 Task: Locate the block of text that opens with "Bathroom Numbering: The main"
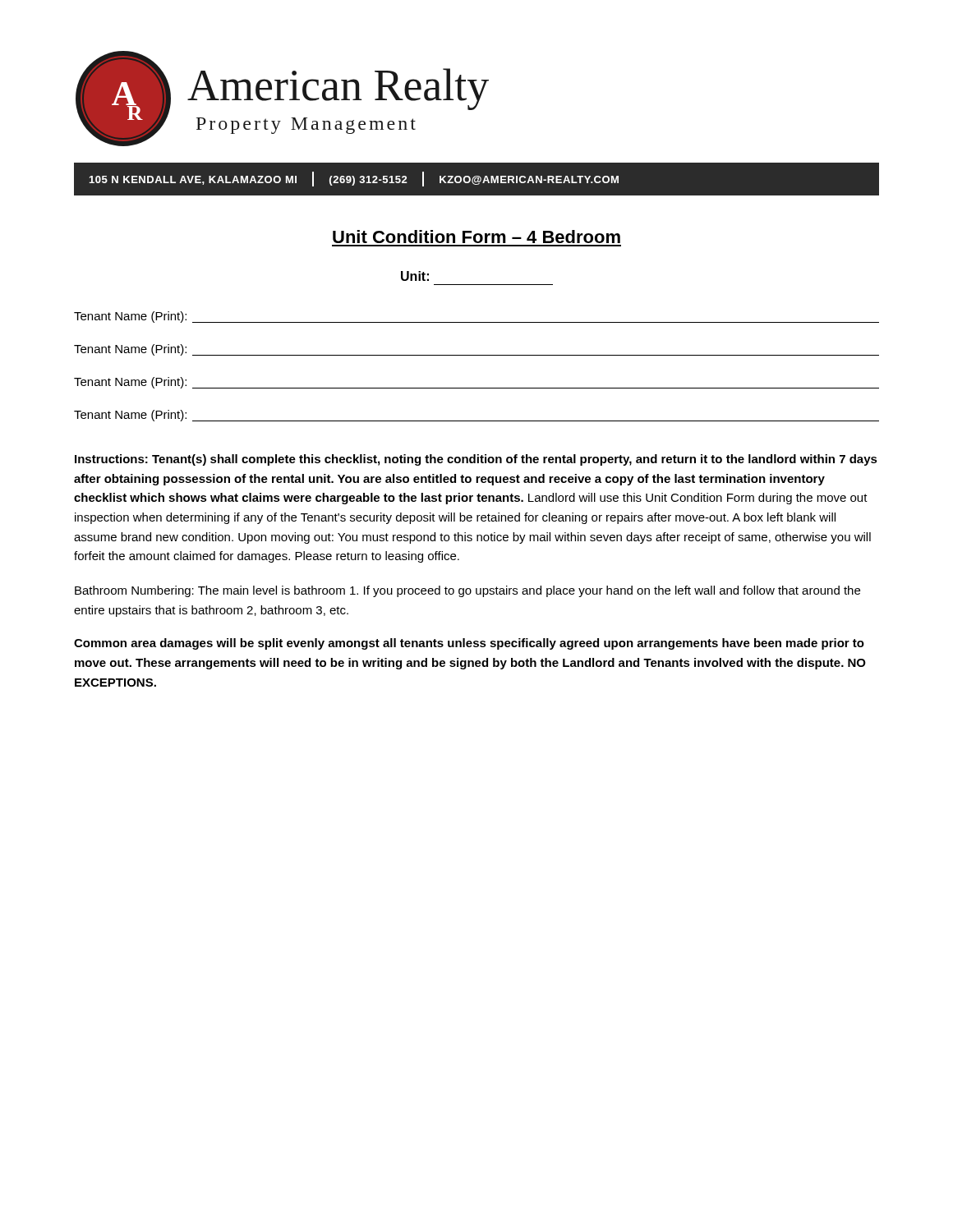click(x=467, y=600)
